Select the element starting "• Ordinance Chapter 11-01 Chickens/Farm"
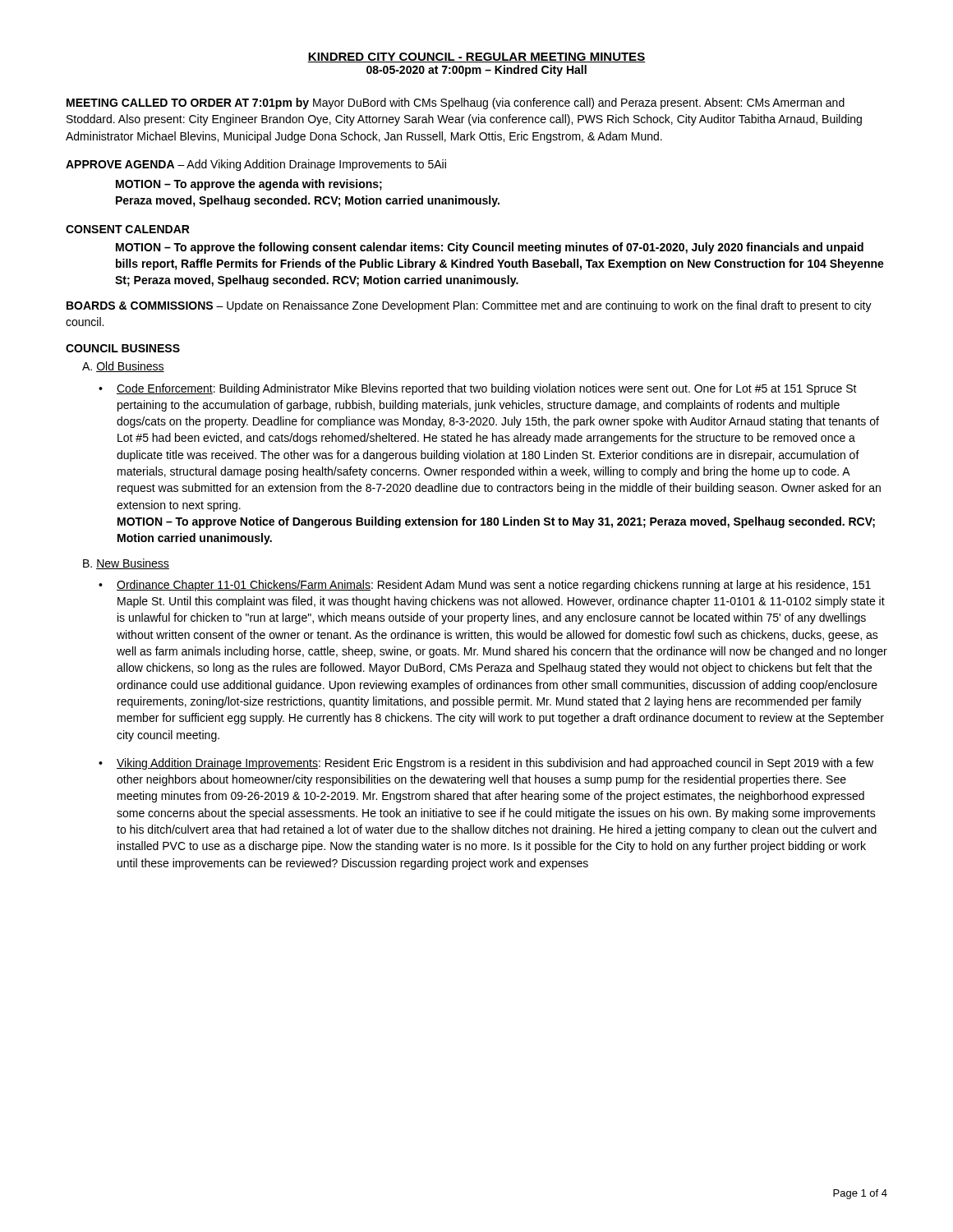 [493, 660]
